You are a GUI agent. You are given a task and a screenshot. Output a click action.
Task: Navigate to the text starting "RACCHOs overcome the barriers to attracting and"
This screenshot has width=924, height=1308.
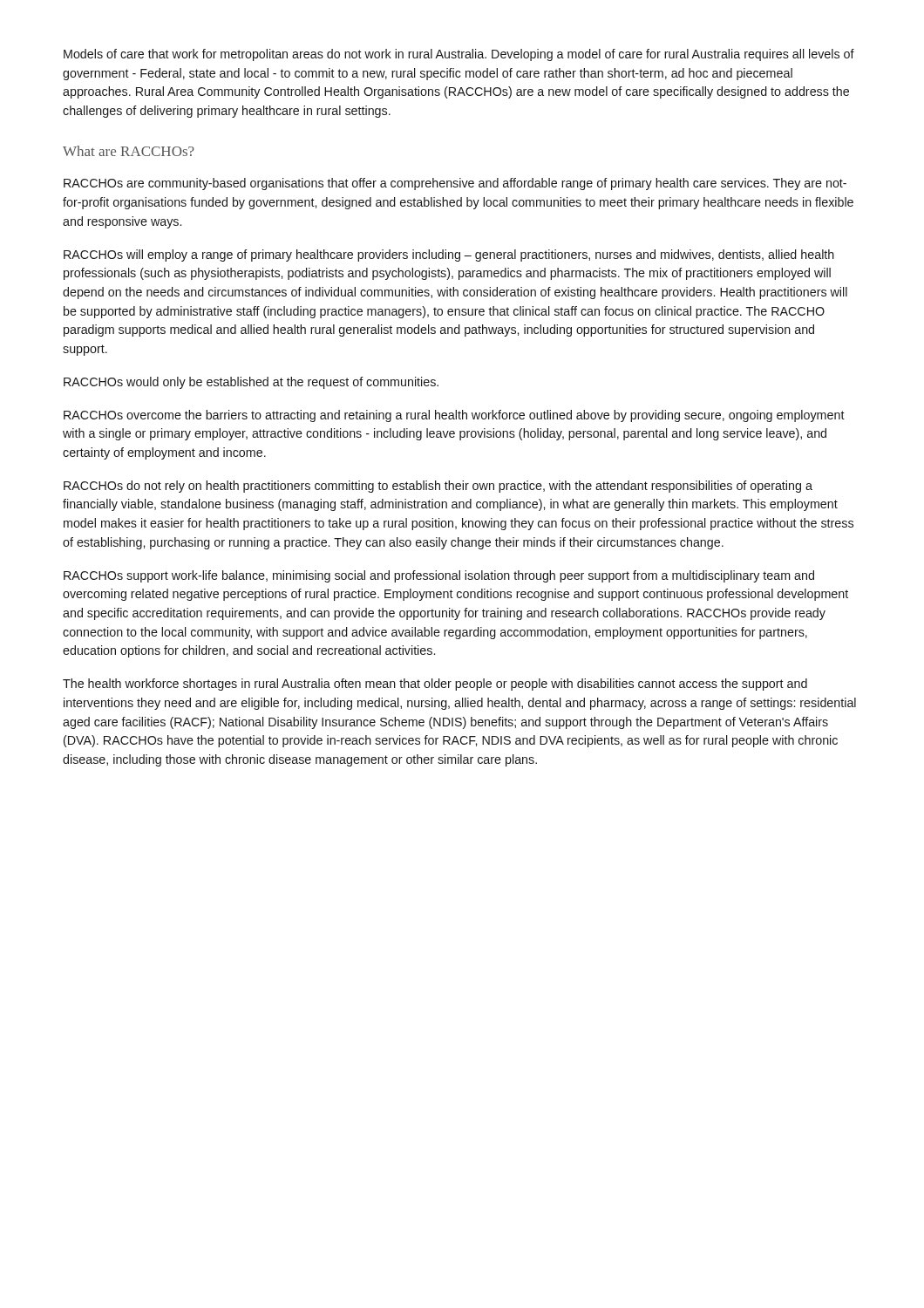coord(453,434)
